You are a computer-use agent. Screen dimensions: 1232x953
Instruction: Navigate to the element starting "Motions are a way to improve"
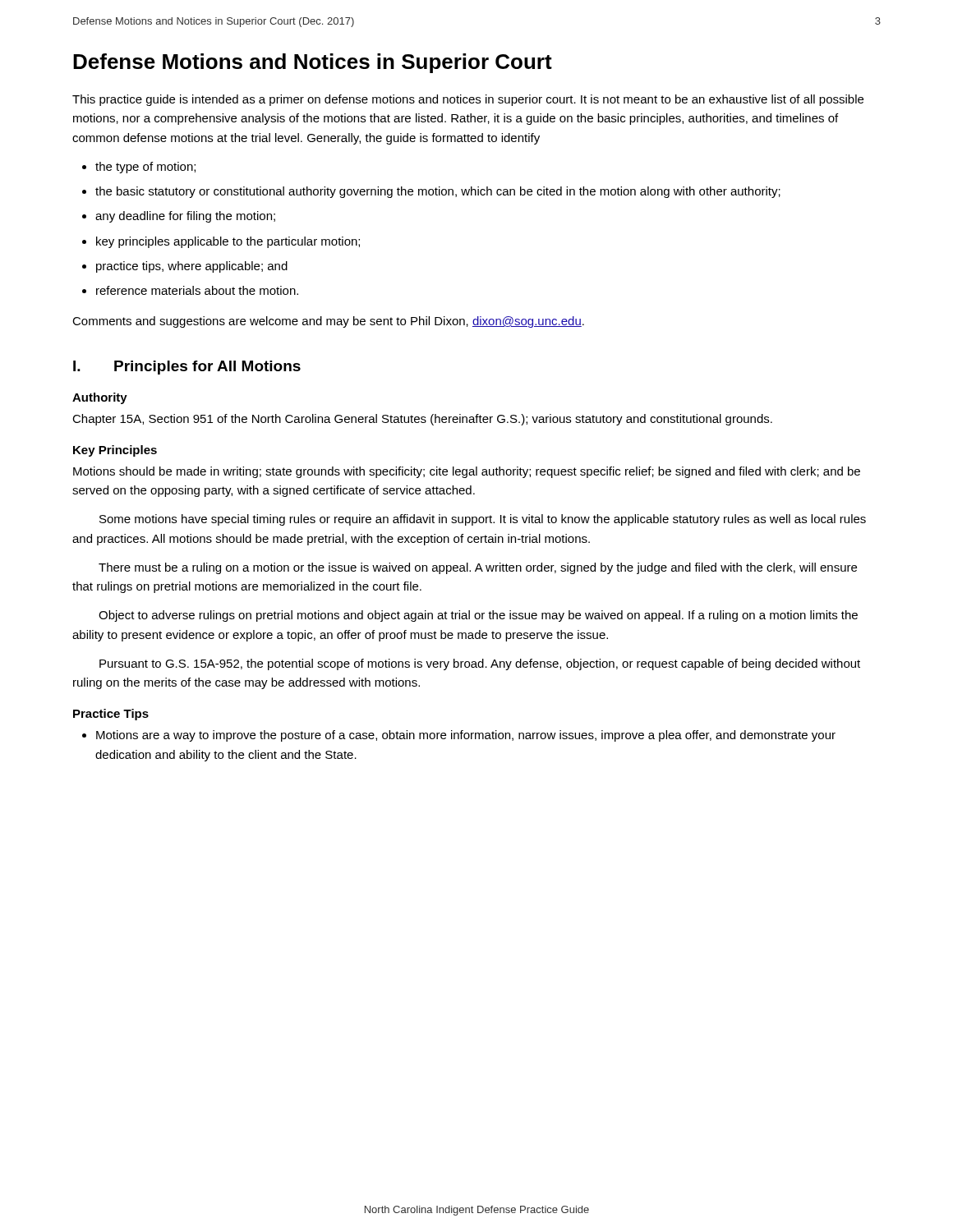[476, 744]
